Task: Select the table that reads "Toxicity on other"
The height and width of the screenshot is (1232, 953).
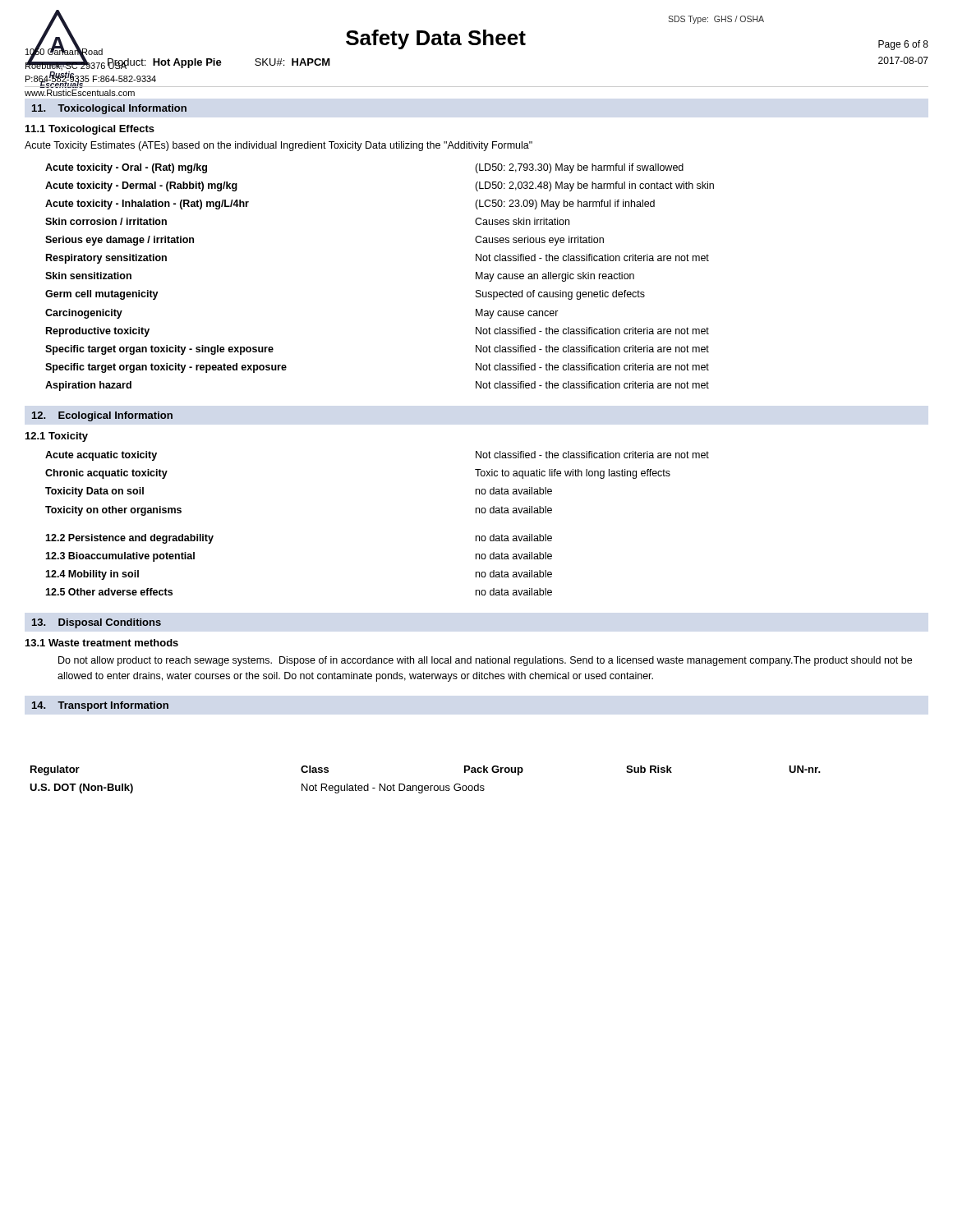Action: coord(476,524)
